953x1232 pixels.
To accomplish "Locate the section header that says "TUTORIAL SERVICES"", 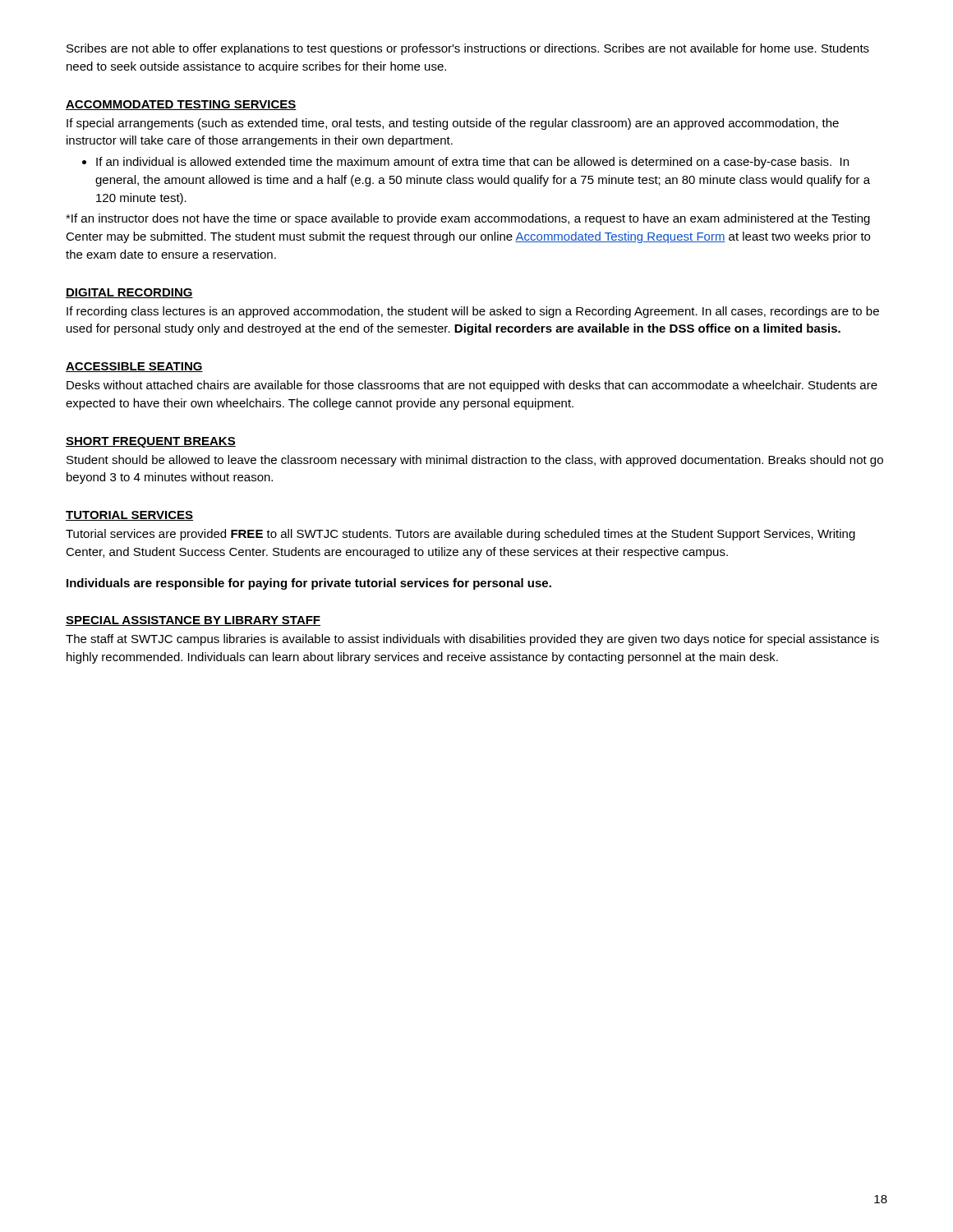I will [x=129, y=515].
